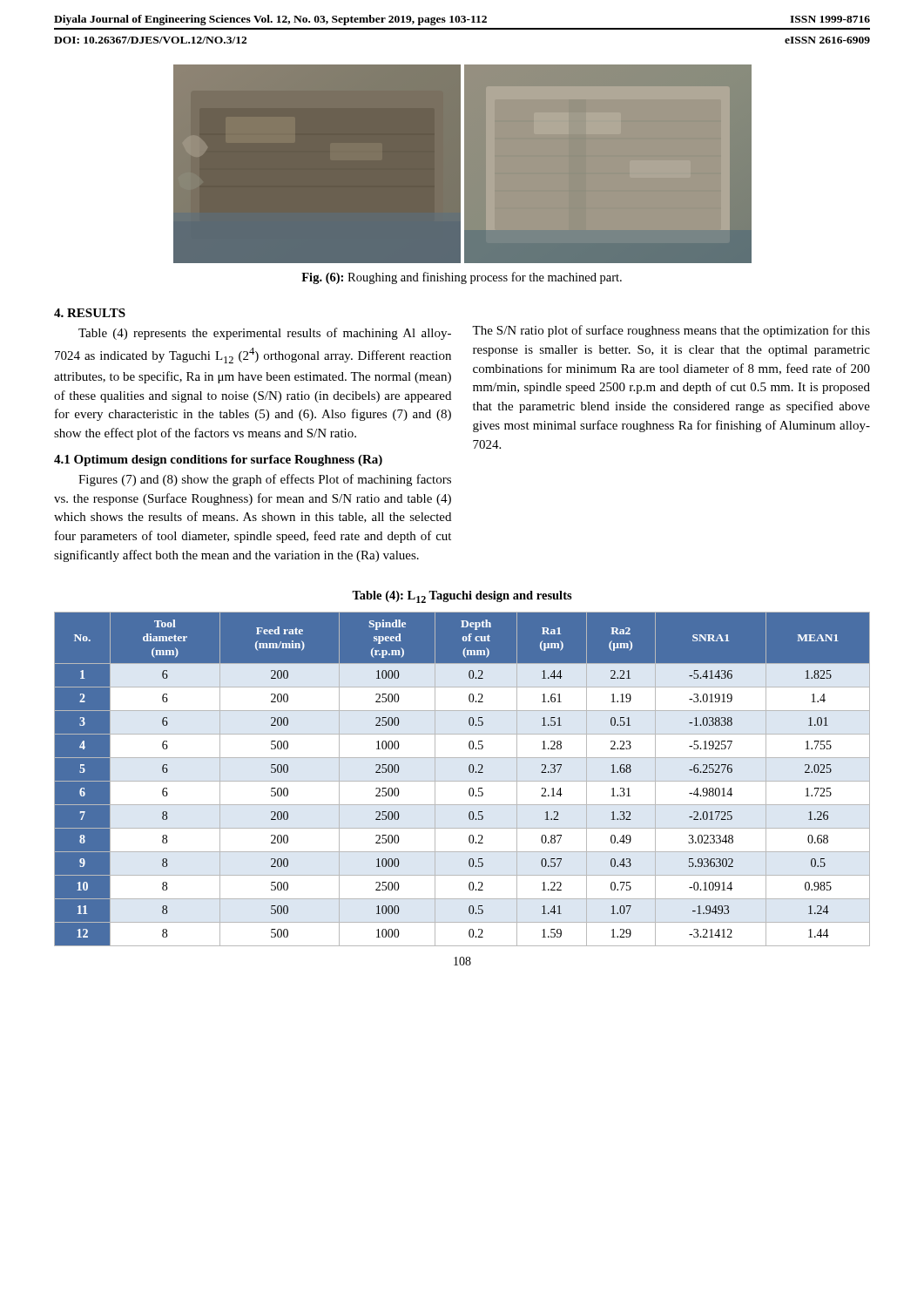
Task: Find the block on this page that starts "The S/N ratio"
Action: click(x=671, y=387)
